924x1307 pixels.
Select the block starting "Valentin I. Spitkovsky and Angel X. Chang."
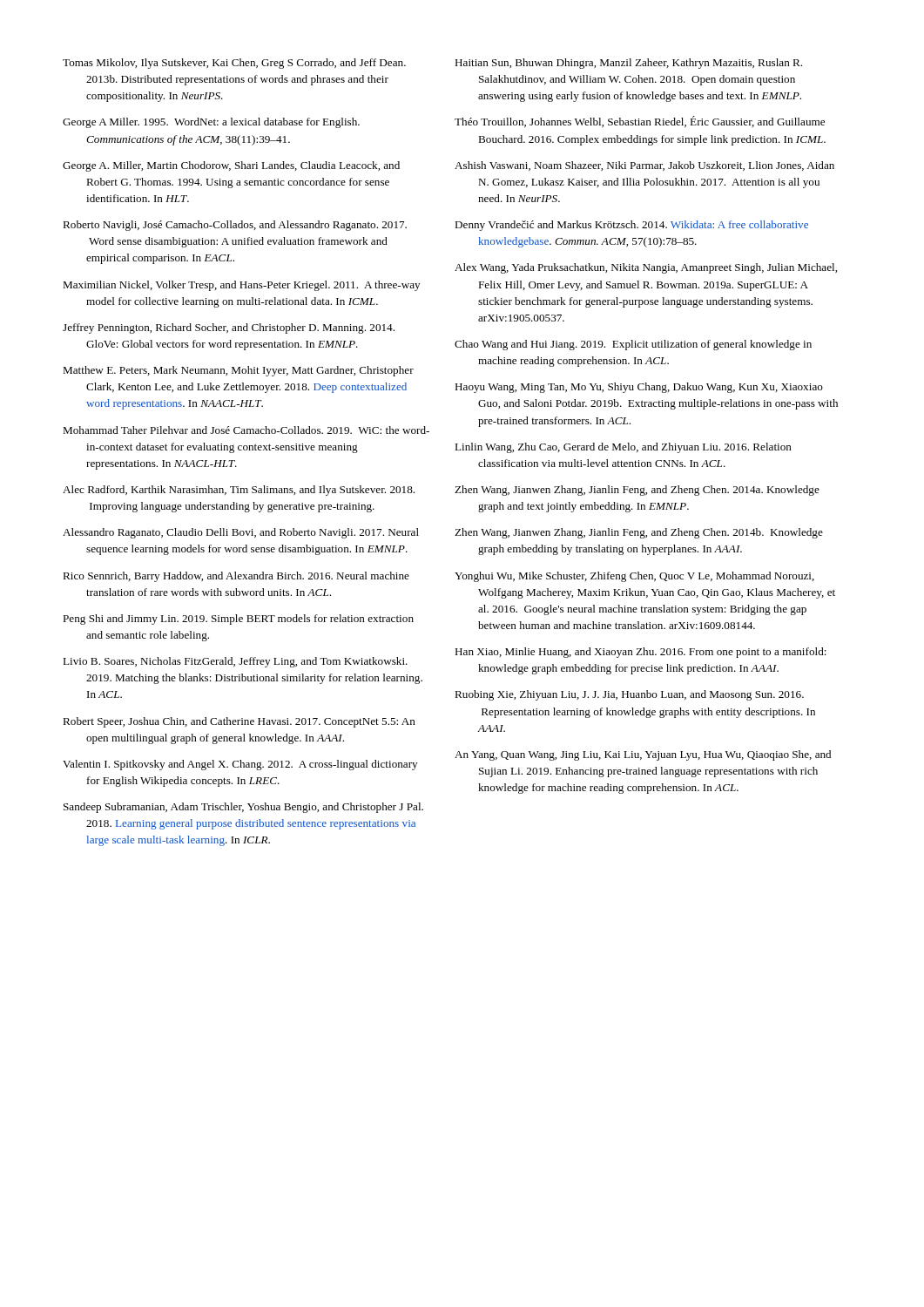coord(240,772)
